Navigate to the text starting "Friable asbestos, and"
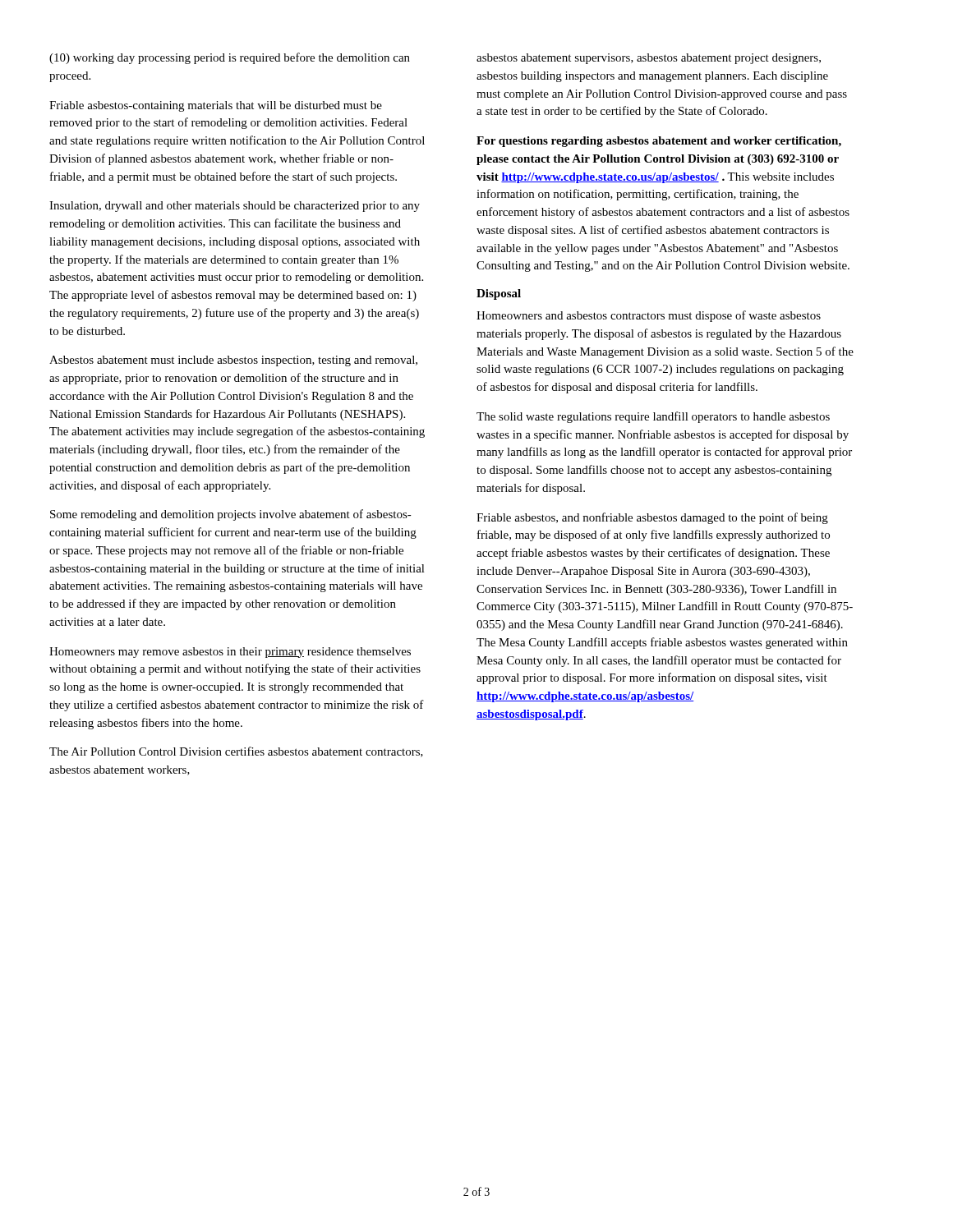953x1232 pixels. pyautogui.click(x=665, y=615)
